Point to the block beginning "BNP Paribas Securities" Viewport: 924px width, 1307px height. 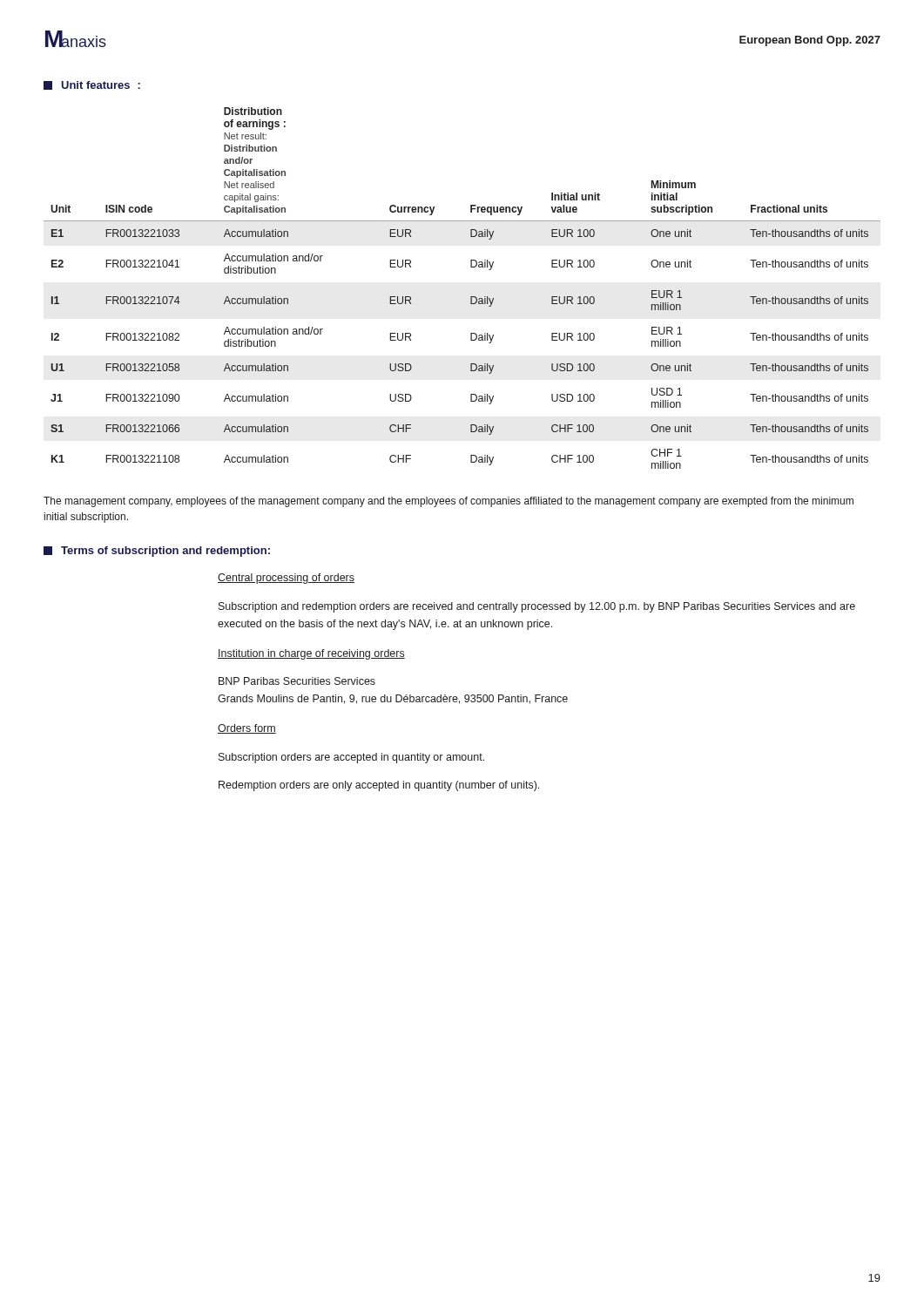(393, 690)
